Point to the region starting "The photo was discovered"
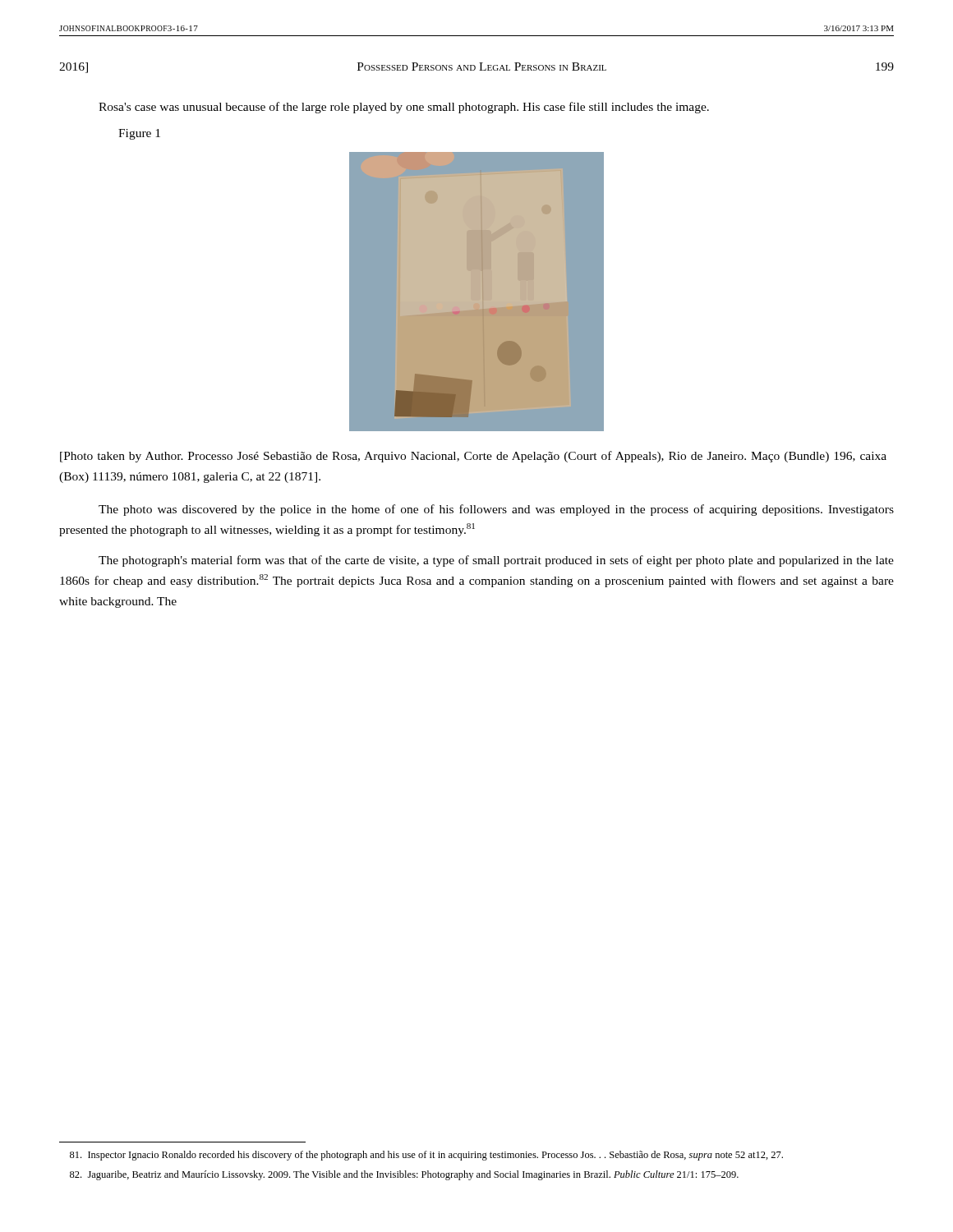The height and width of the screenshot is (1232, 953). [x=476, y=519]
